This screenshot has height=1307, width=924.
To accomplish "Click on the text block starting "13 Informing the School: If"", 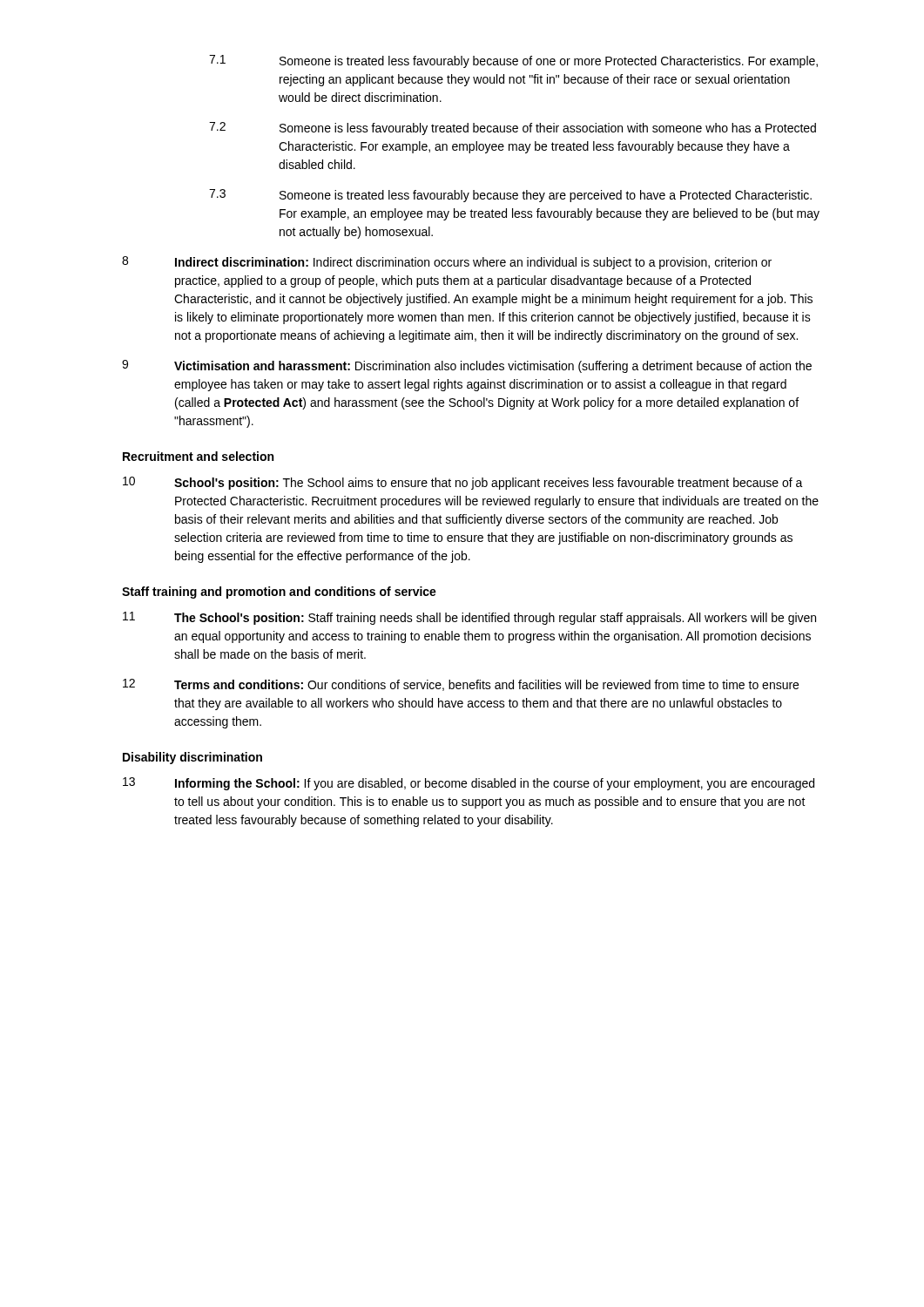I will pos(471,802).
